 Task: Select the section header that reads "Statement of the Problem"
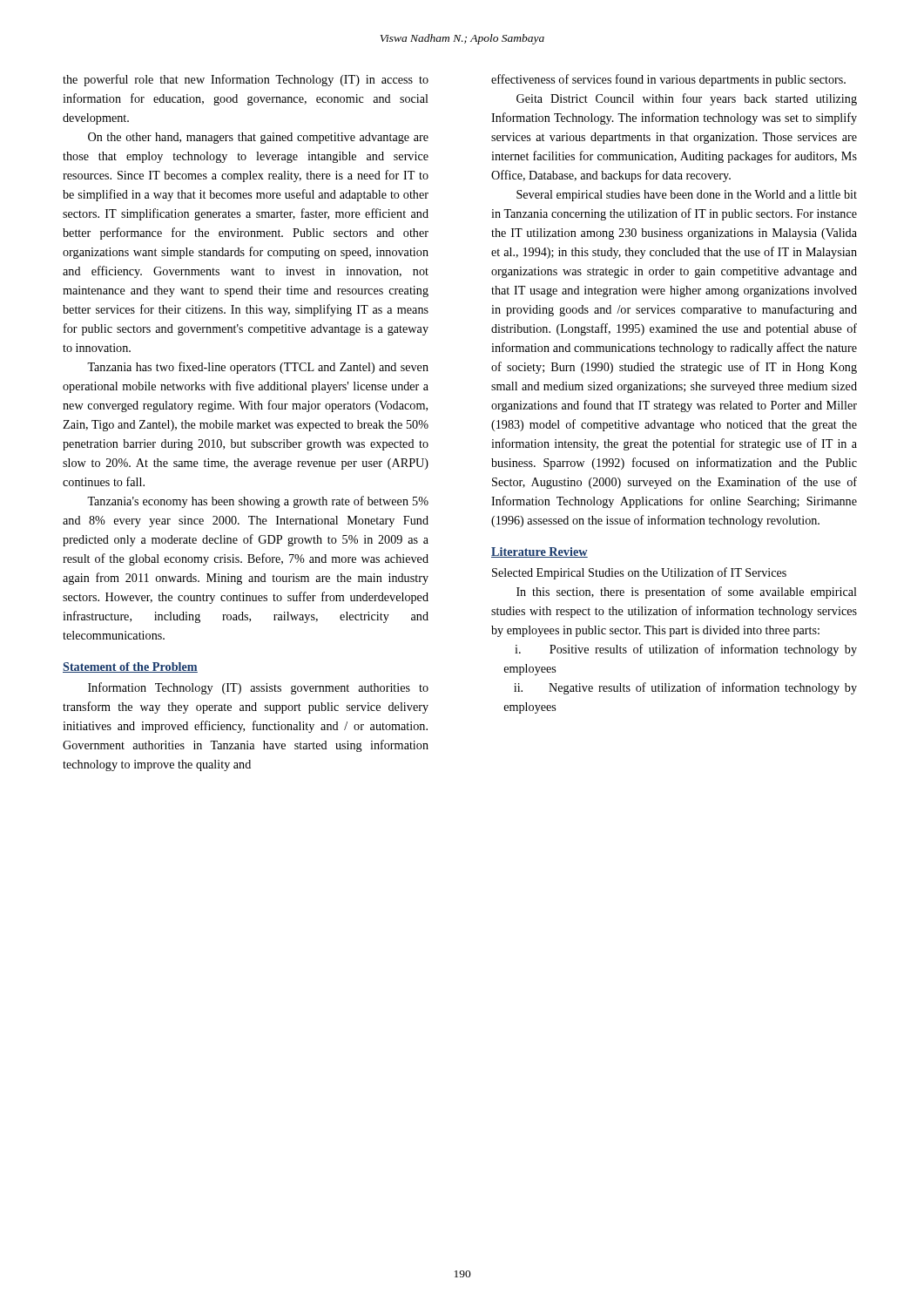coord(130,667)
